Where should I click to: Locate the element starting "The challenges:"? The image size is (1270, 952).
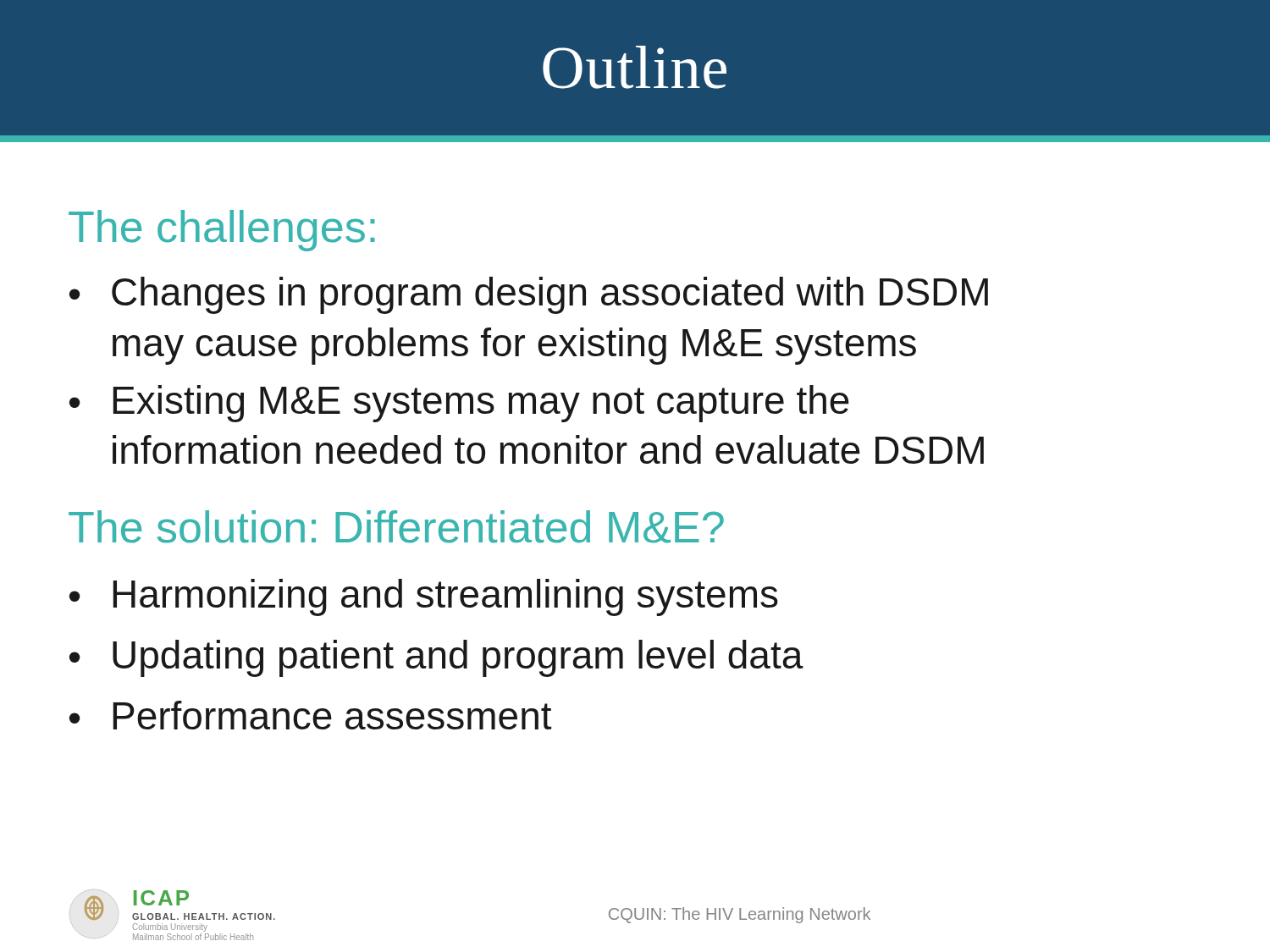(x=223, y=227)
